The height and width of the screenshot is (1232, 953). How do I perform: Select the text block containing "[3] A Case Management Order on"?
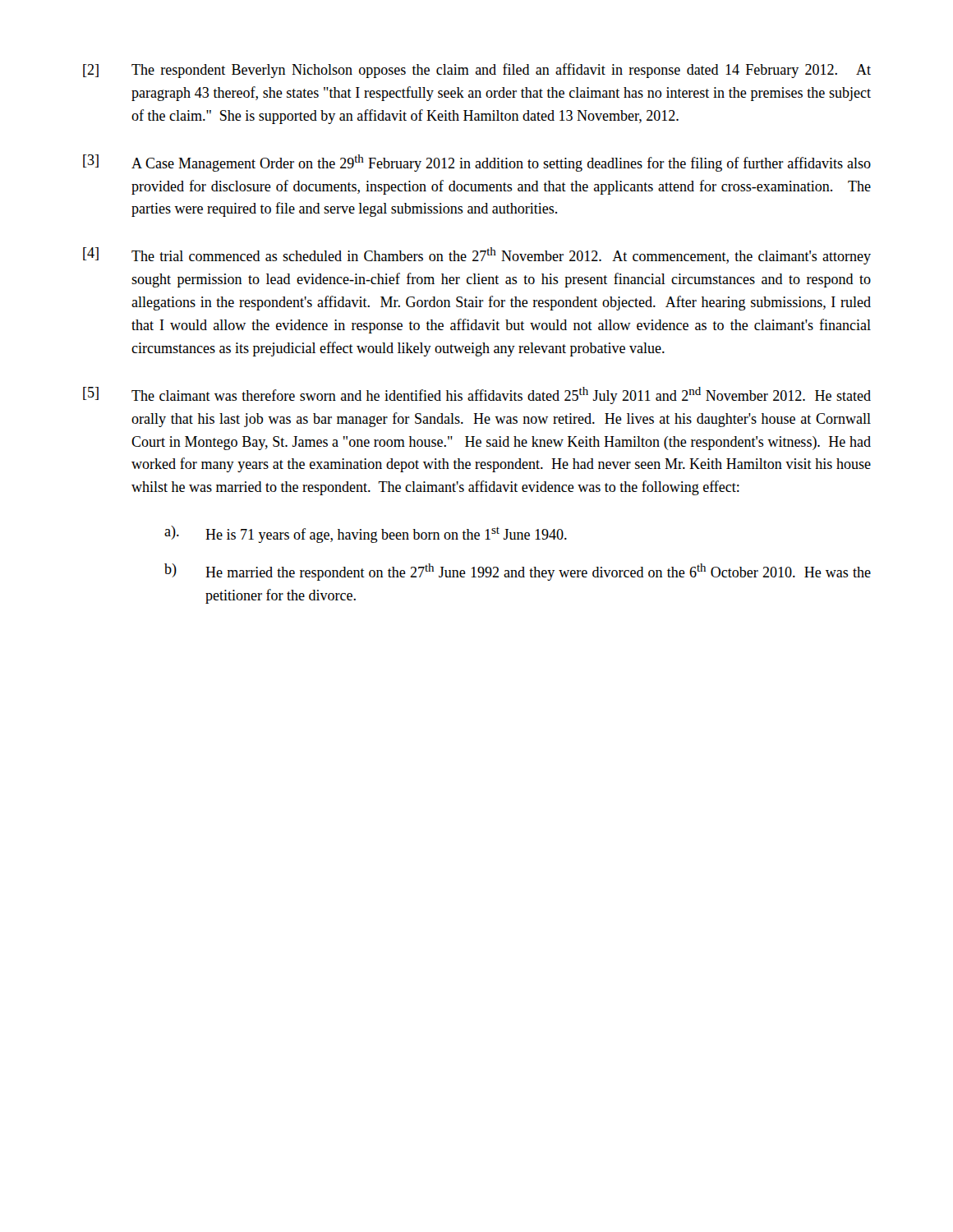[476, 185]
